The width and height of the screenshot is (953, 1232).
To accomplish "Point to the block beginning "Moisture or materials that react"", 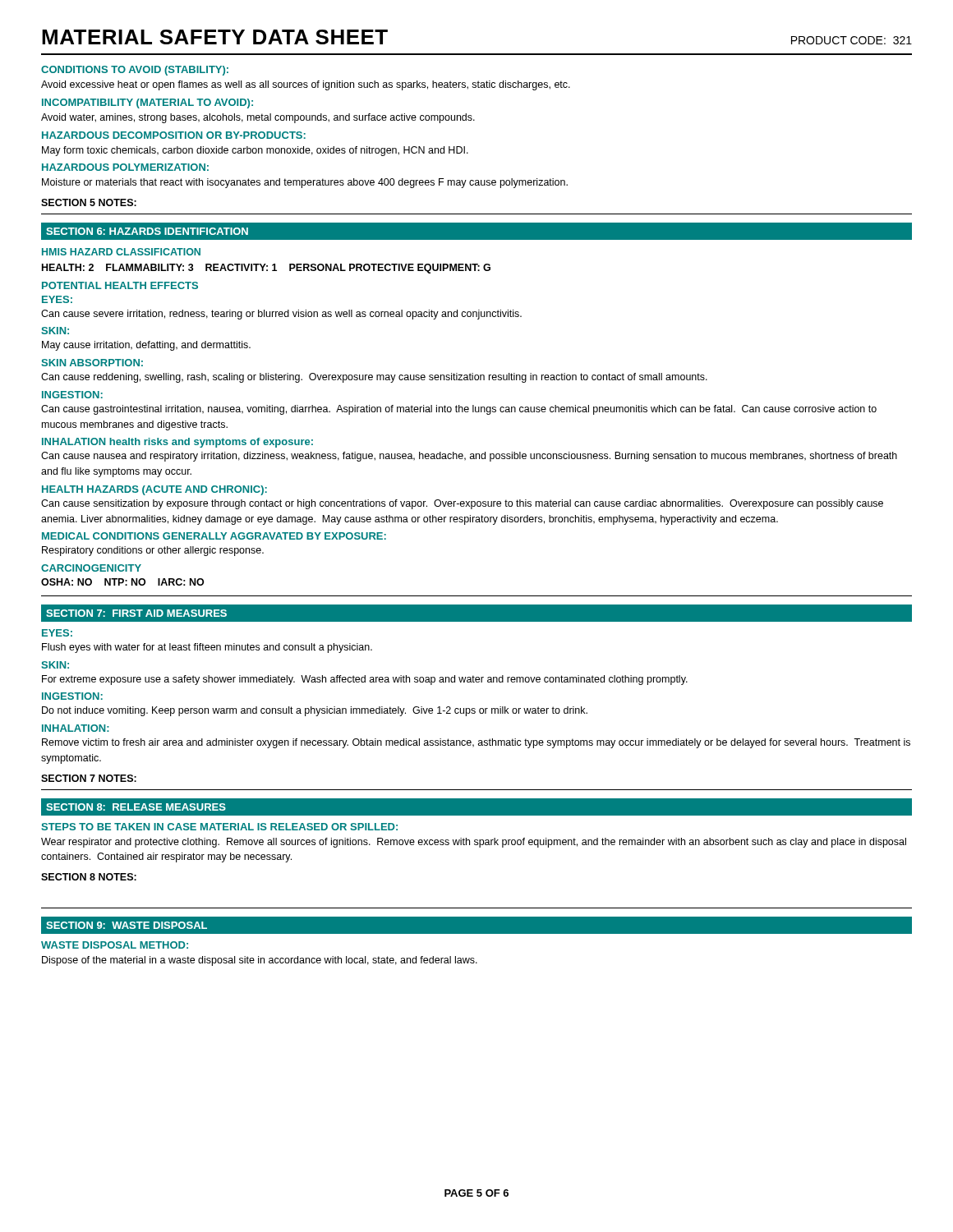I will pos(305,183).
